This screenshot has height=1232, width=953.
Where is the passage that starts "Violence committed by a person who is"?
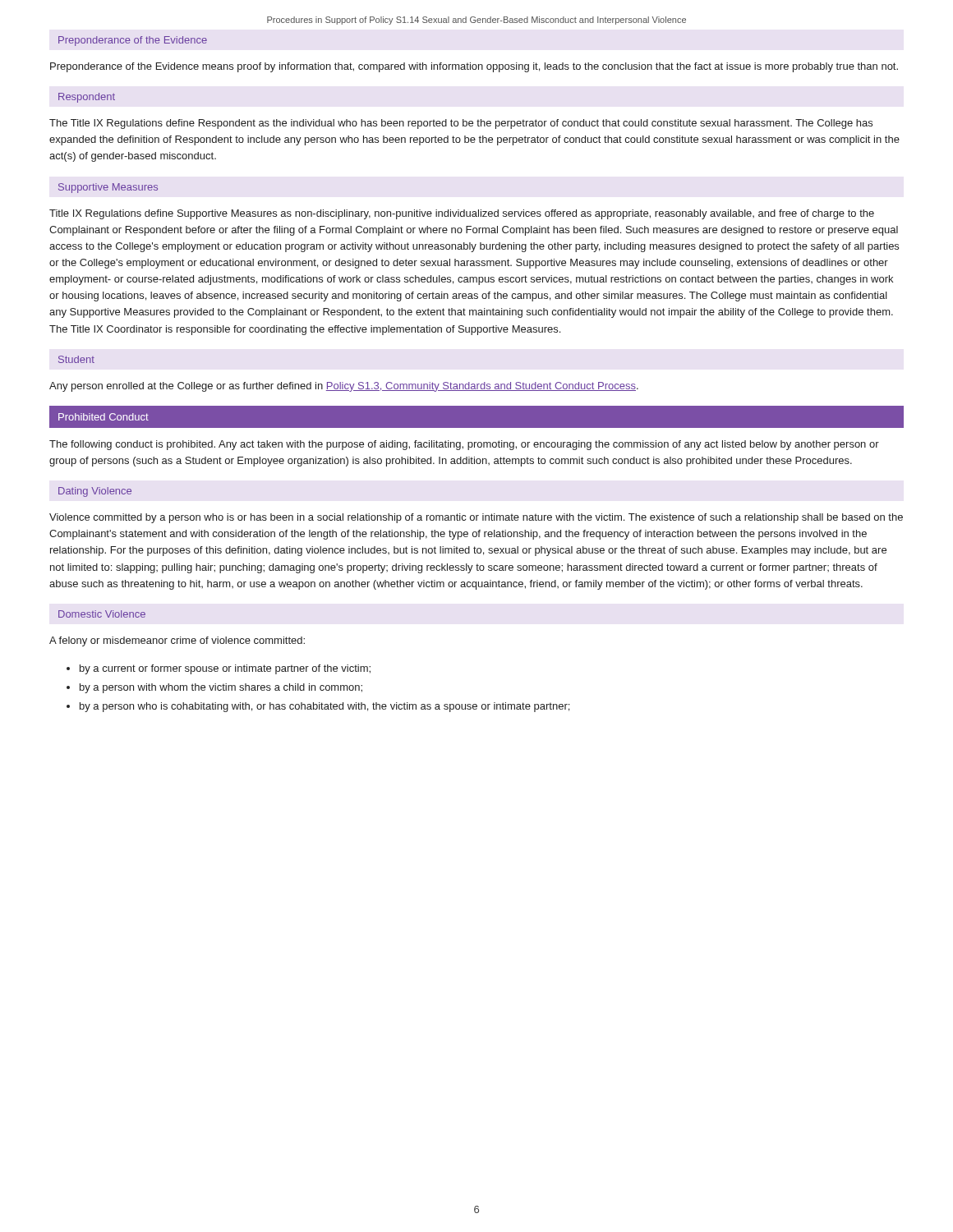476,550
